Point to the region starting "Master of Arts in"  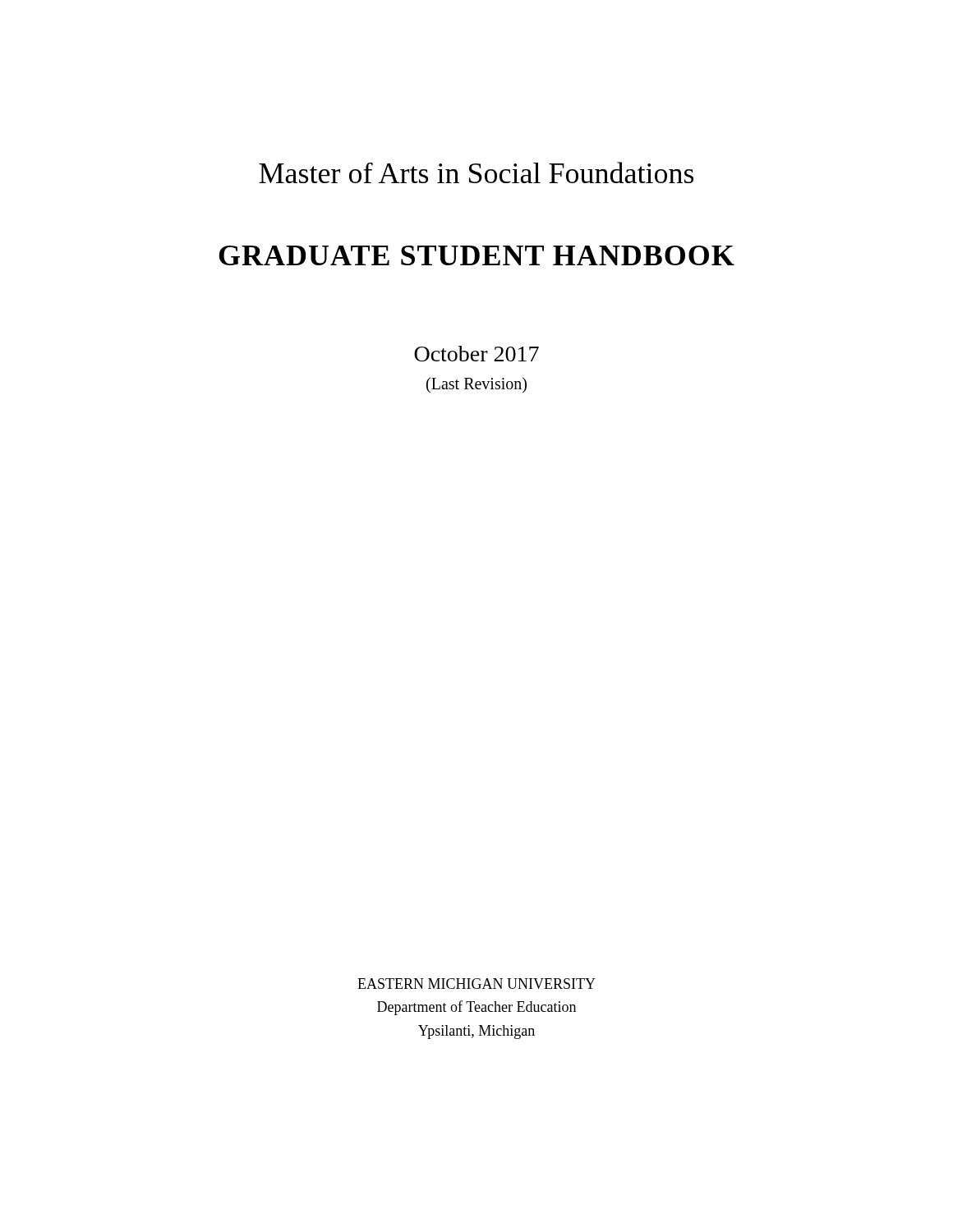(476, 173)
